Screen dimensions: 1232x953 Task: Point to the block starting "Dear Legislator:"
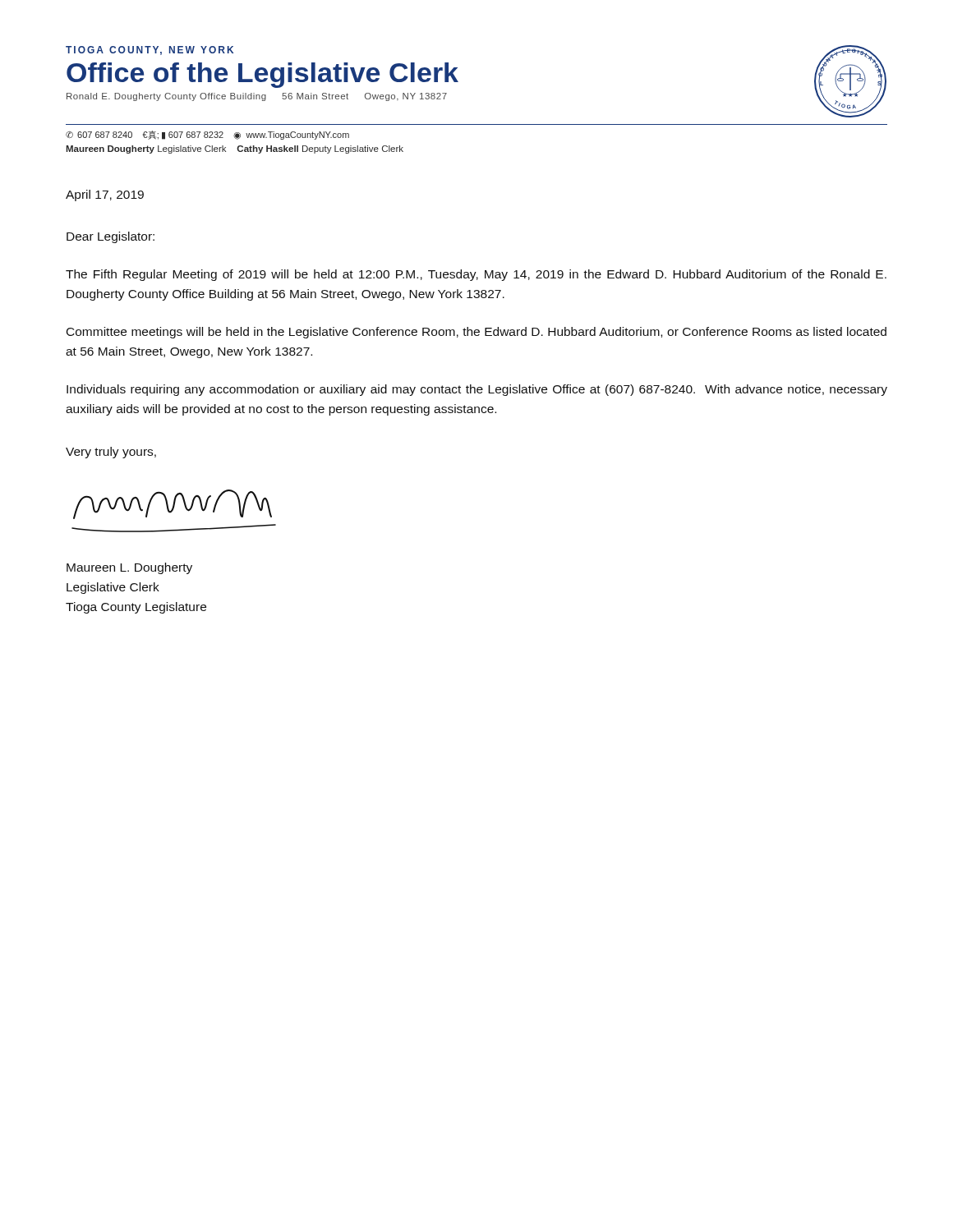[111, 236]
